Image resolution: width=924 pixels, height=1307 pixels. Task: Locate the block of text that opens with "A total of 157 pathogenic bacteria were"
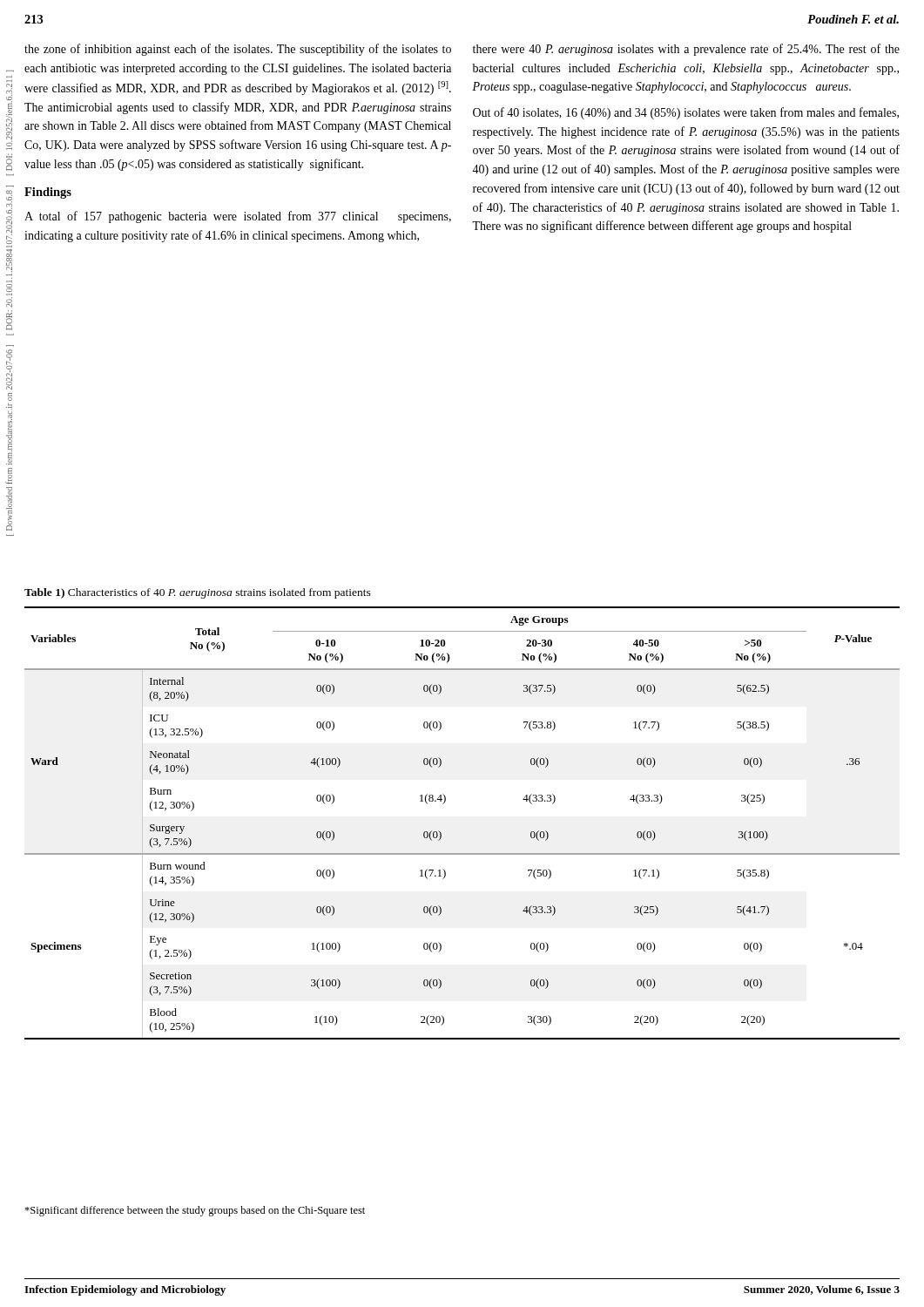point(238,226)
